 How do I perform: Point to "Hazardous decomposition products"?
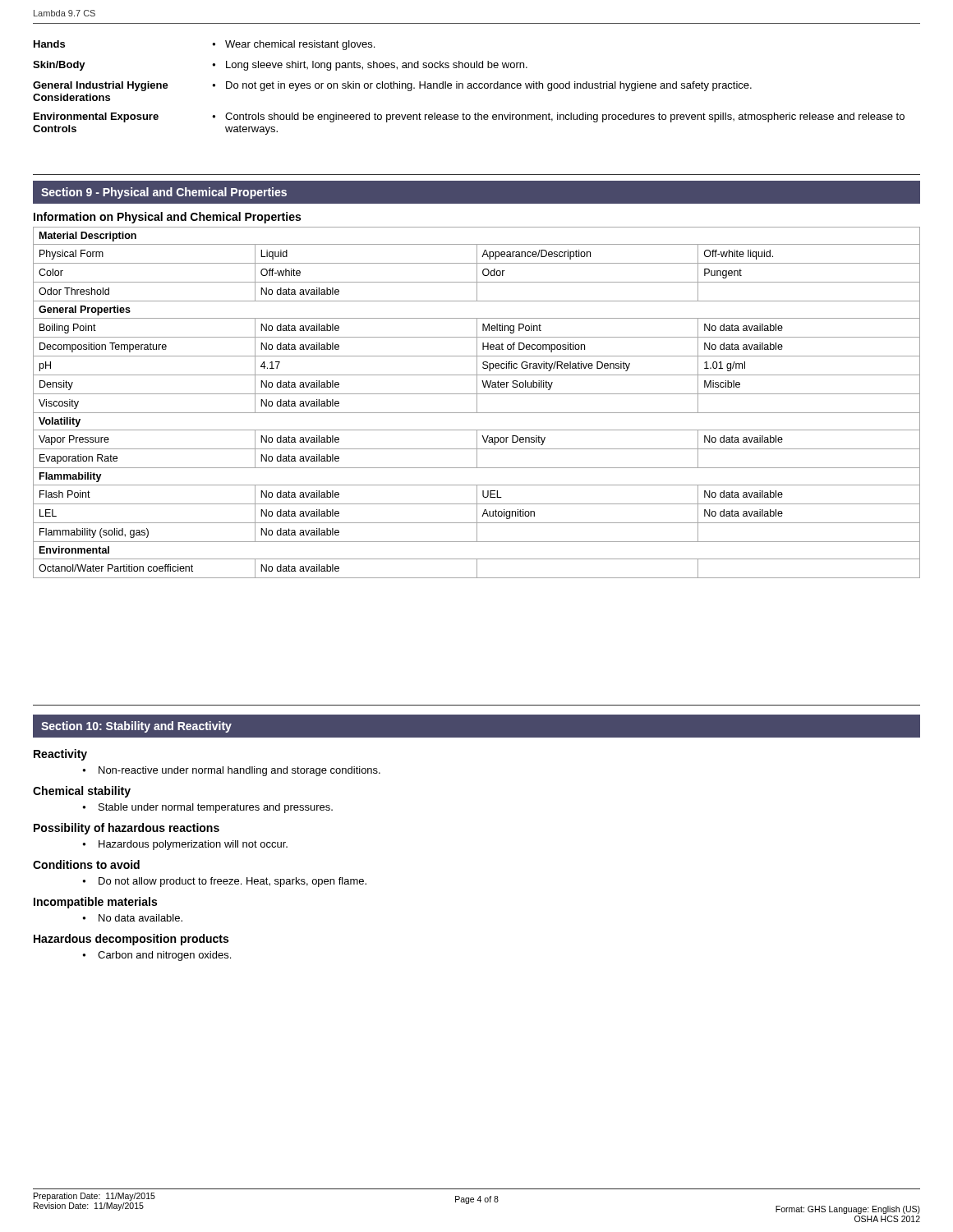click(x=131, y=939)
